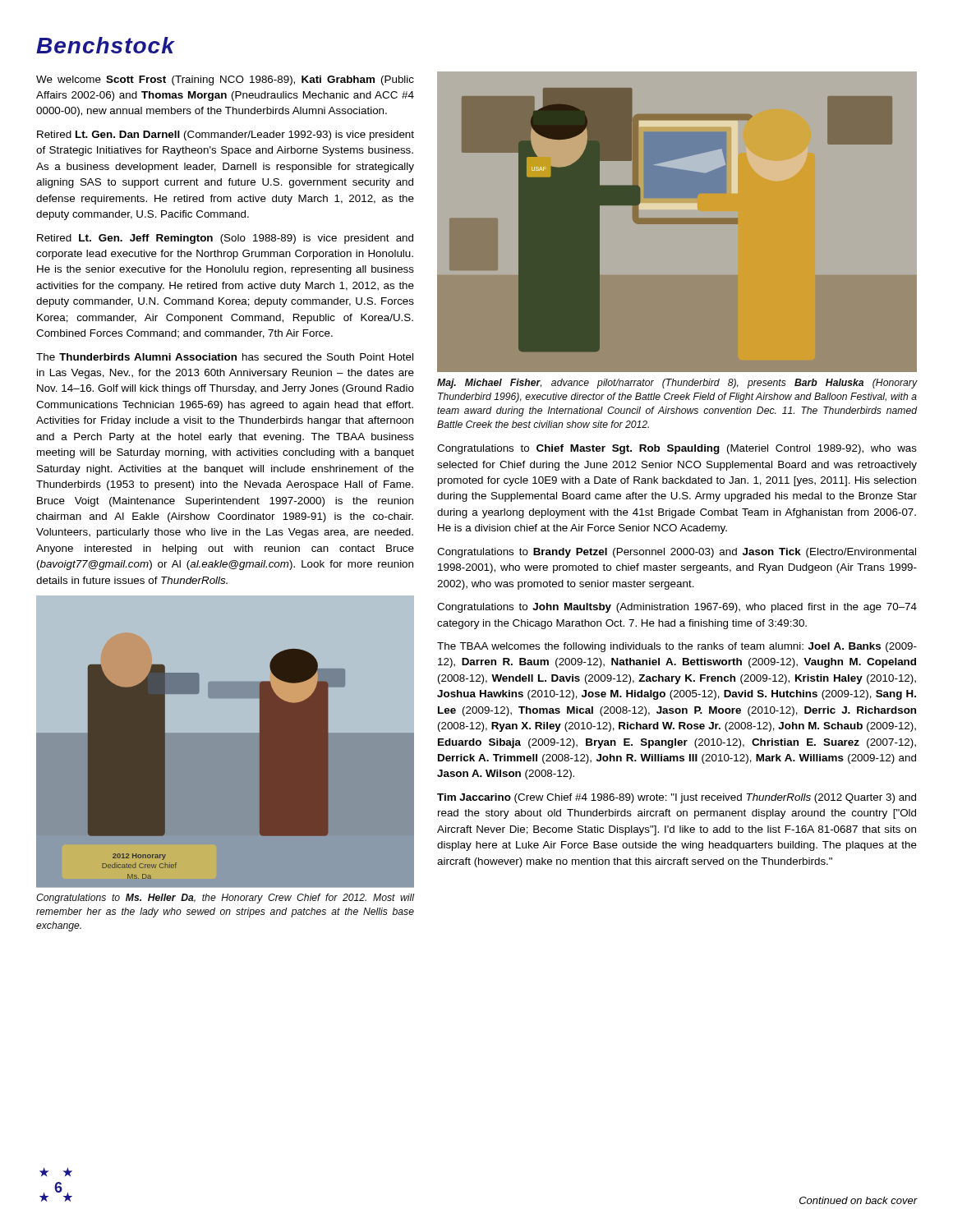
Task: Point to the block starting "The Thunderbirds Alumni"
Action: tap(225, 468)
